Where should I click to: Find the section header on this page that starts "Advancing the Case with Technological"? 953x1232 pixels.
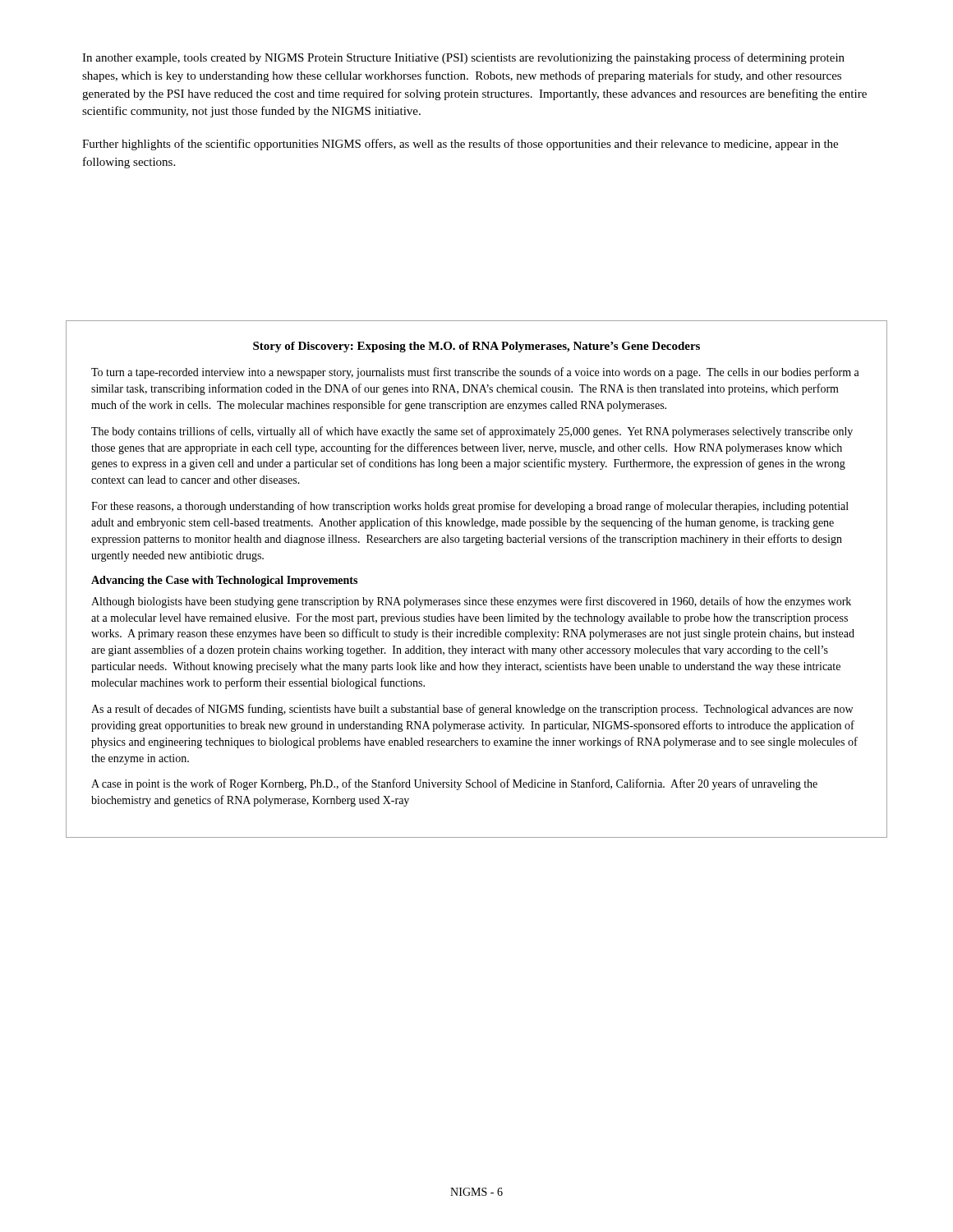click(x=224, y=580)
